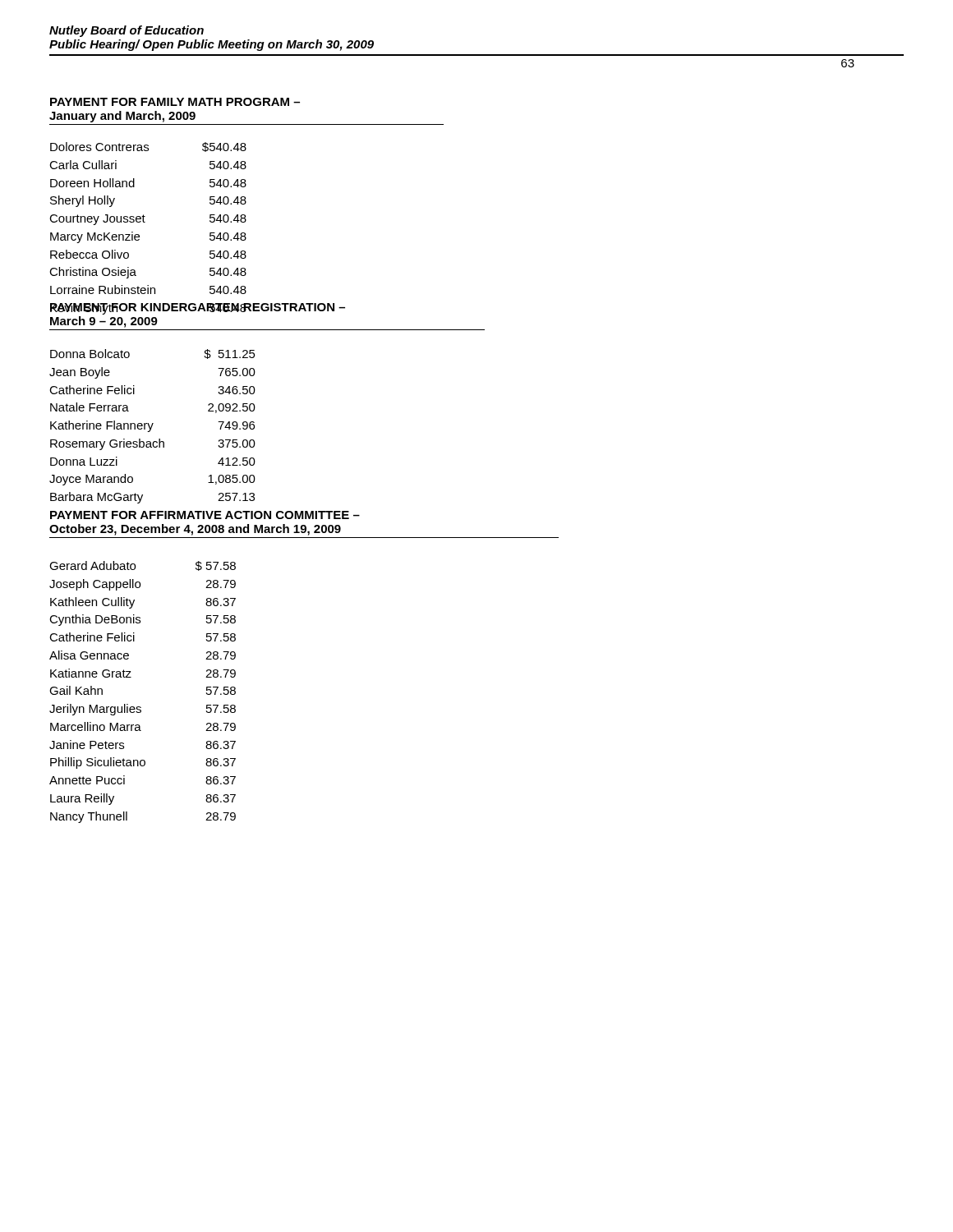Select the table that reads "Gerard Adubato$ 57.58"
The image size is (953, 1232).
coord(143,691)
